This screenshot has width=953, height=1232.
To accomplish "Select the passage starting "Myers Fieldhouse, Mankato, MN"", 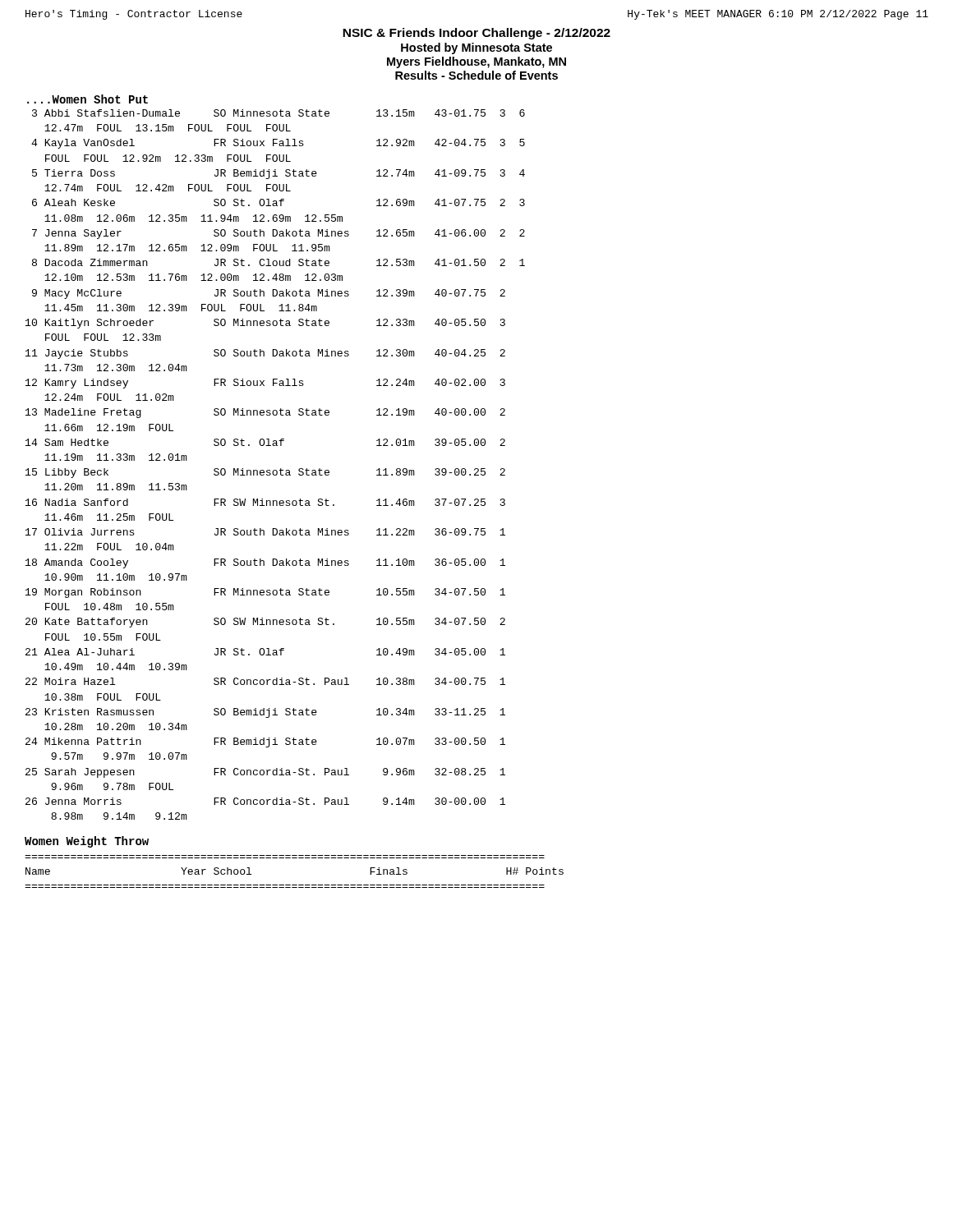I will [x=476, y=62].
